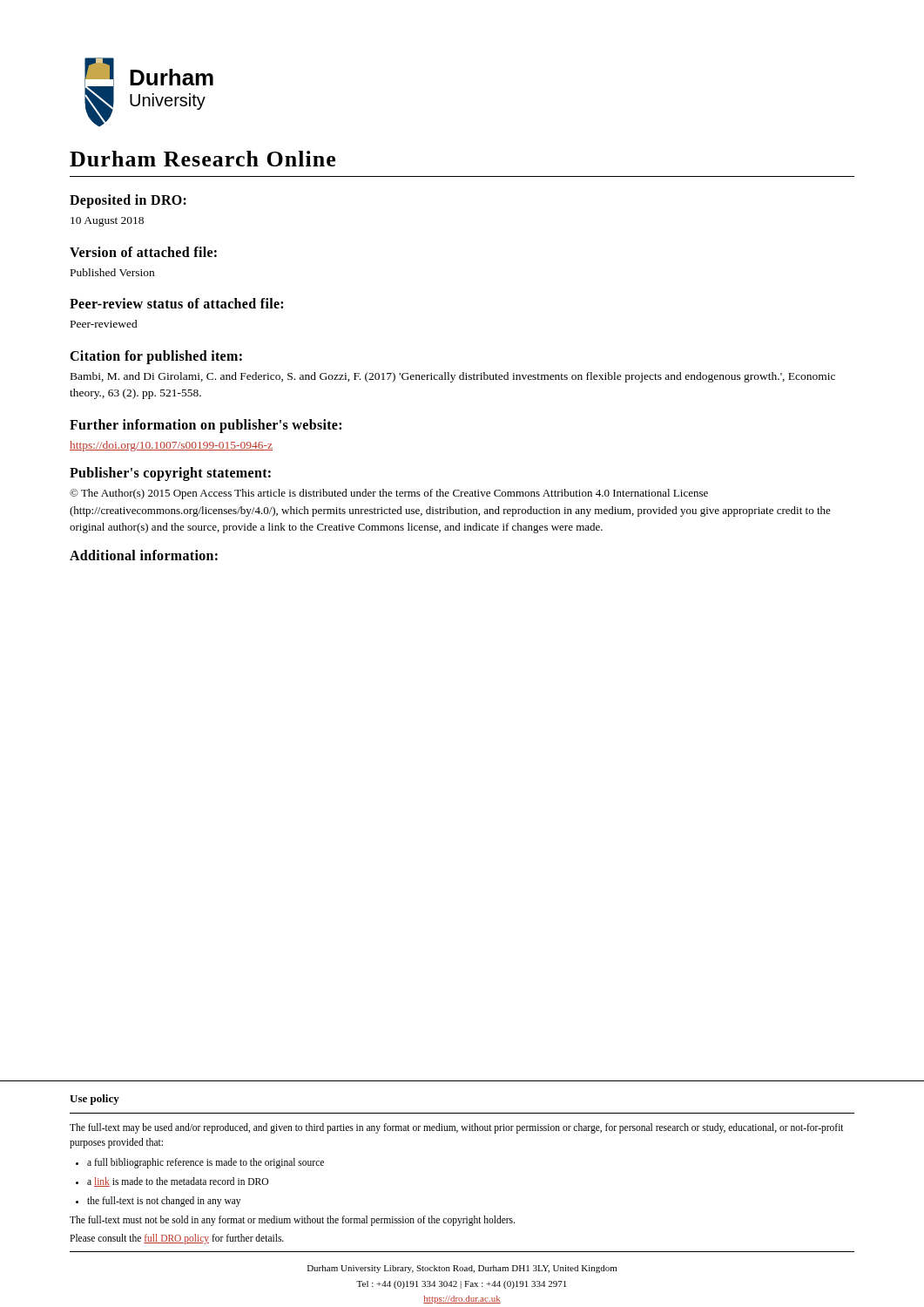Locate the list item that says "a link is made to the metadata"
Screen dimensions: 1307x924
178,1182
